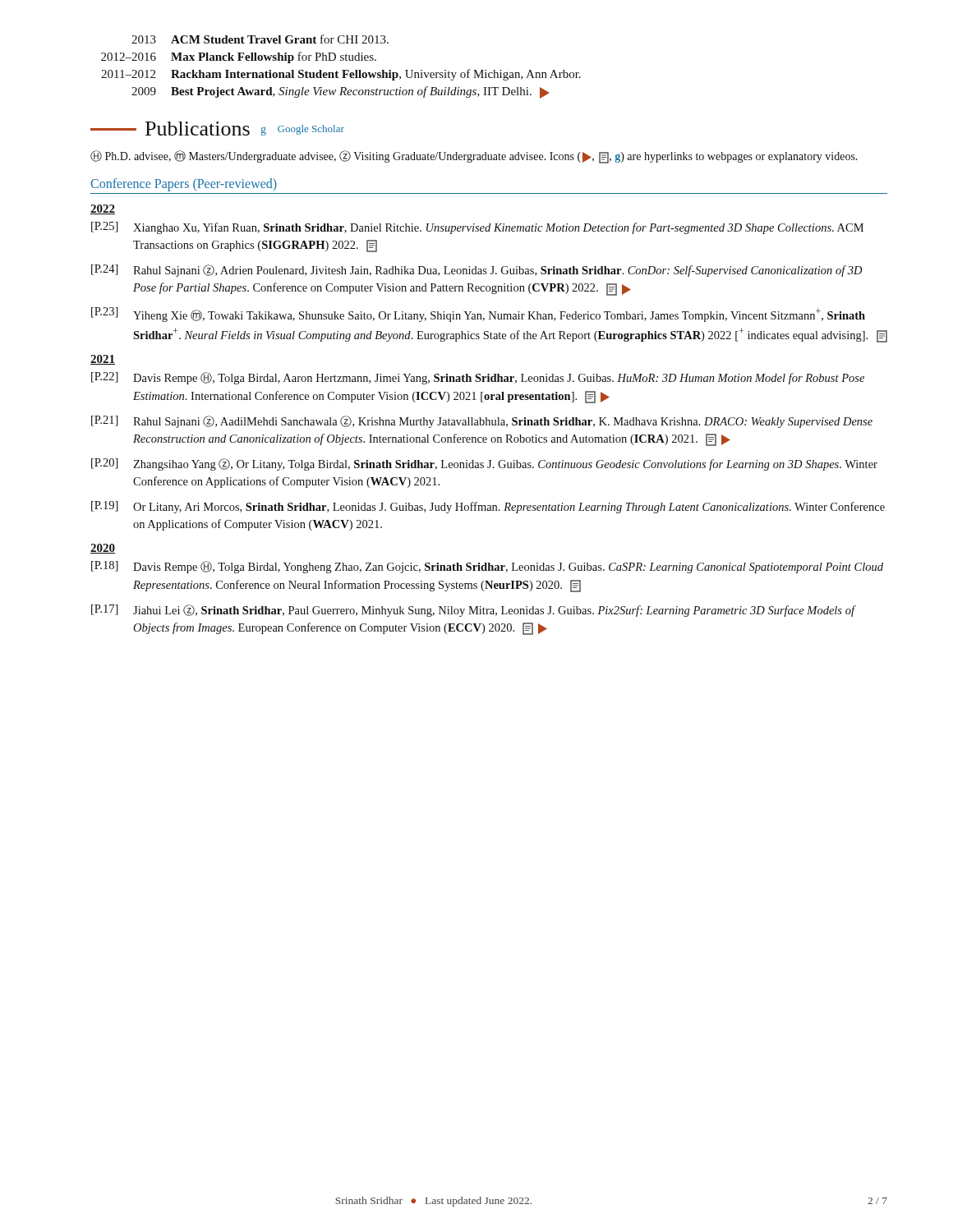Locate the list item with the text "2011–2012 Rackham International Student Fellowship,"
The image size is (953, 1232).
336,76
